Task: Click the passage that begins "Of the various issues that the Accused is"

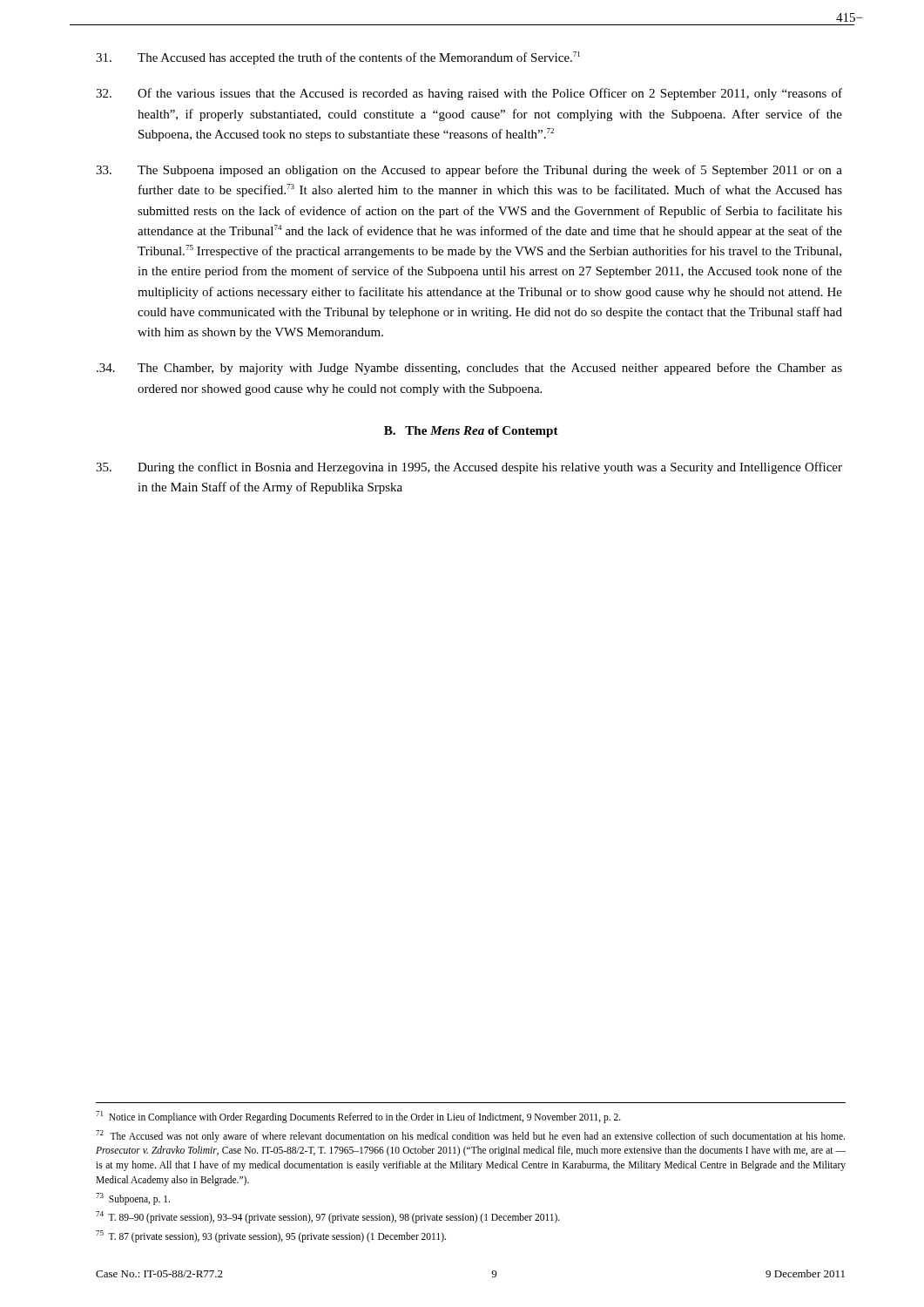Action: pos(469,114)
